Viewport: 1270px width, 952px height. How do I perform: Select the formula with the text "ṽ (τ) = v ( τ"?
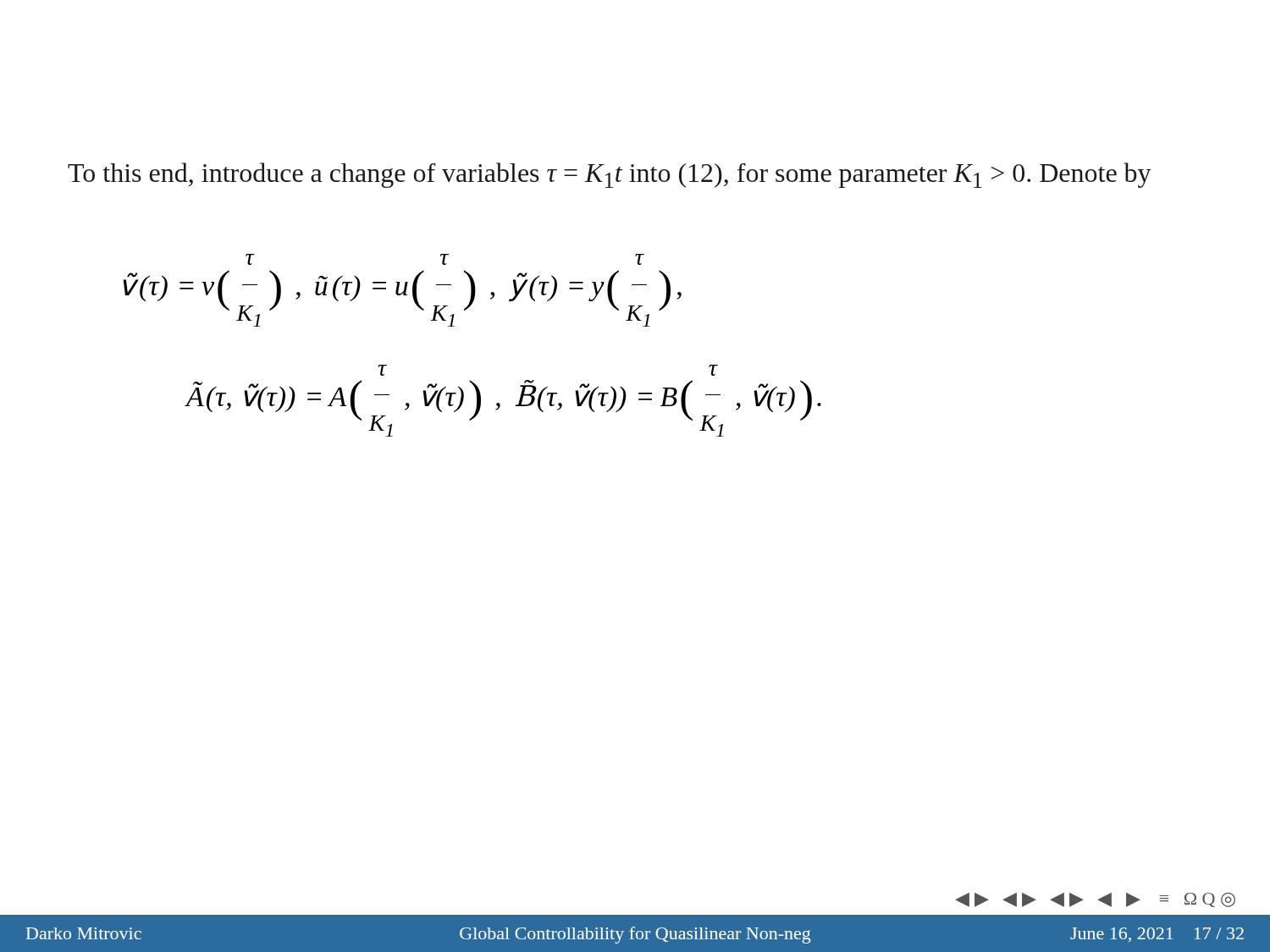click(660, 342)
